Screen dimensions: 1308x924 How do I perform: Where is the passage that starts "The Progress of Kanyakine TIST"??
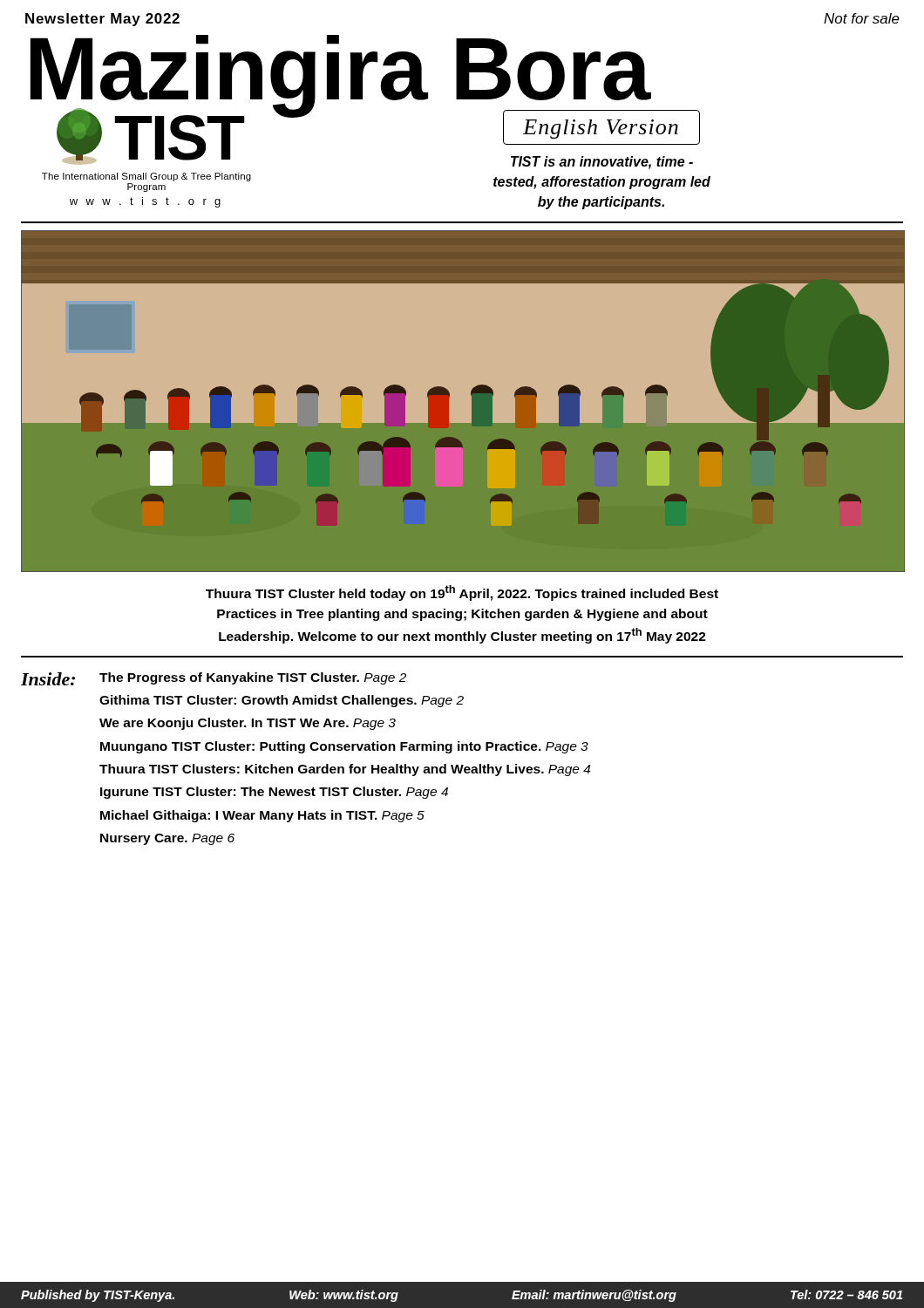[x=253, y=677]
